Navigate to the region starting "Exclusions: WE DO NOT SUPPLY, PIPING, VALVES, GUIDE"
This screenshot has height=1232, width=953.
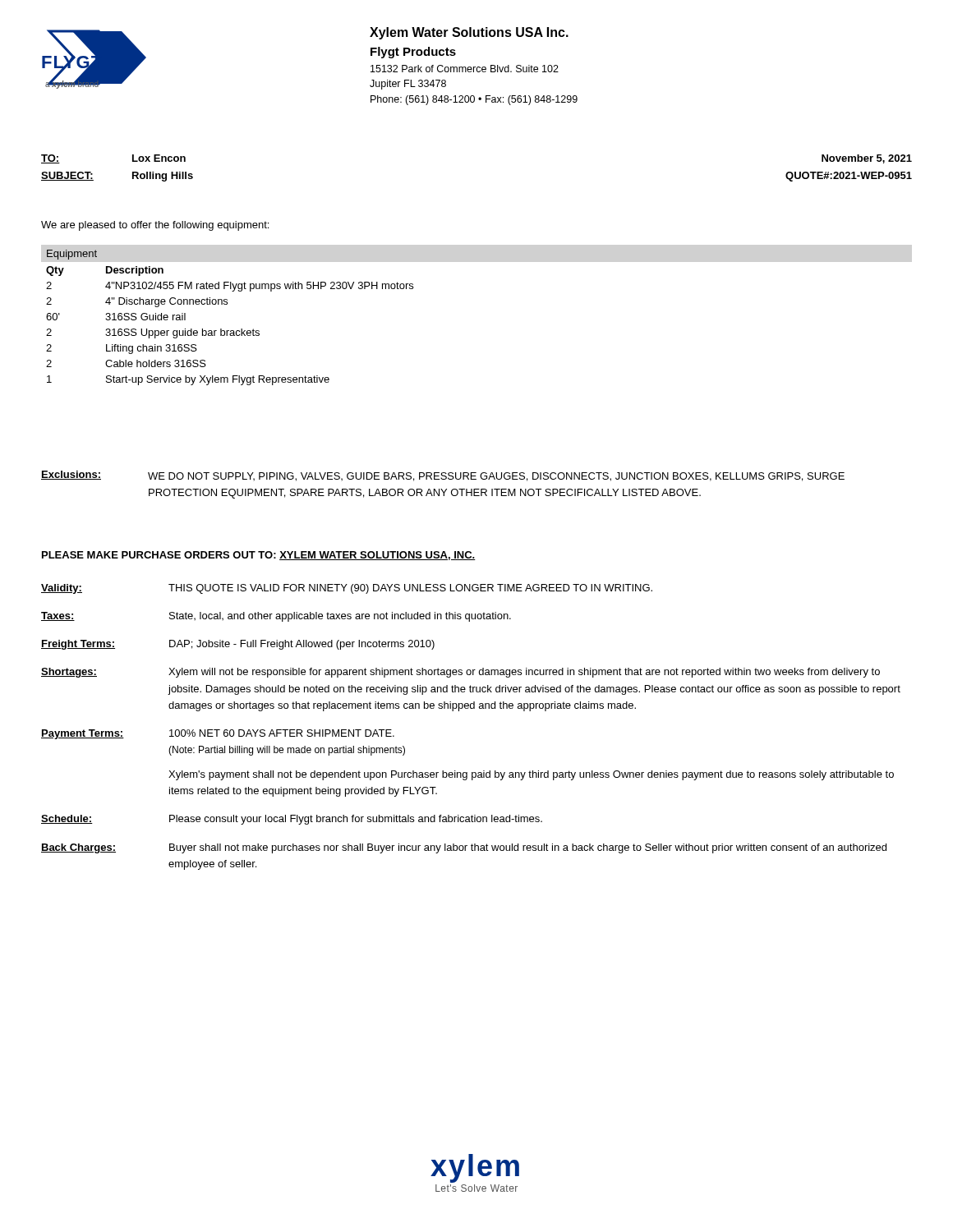coord(476,484)
